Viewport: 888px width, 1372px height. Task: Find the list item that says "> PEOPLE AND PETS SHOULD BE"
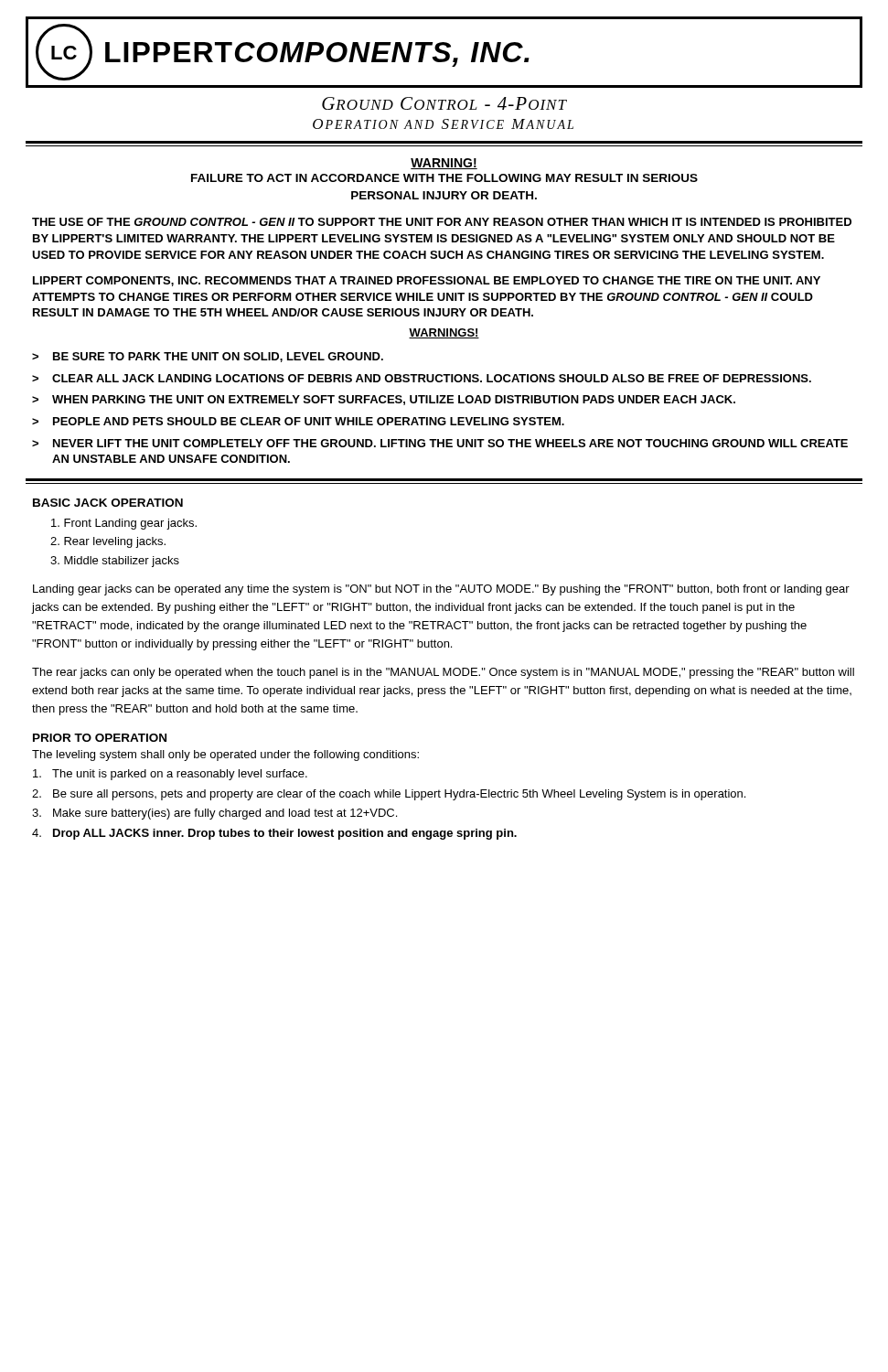click(x=298, y=421)
